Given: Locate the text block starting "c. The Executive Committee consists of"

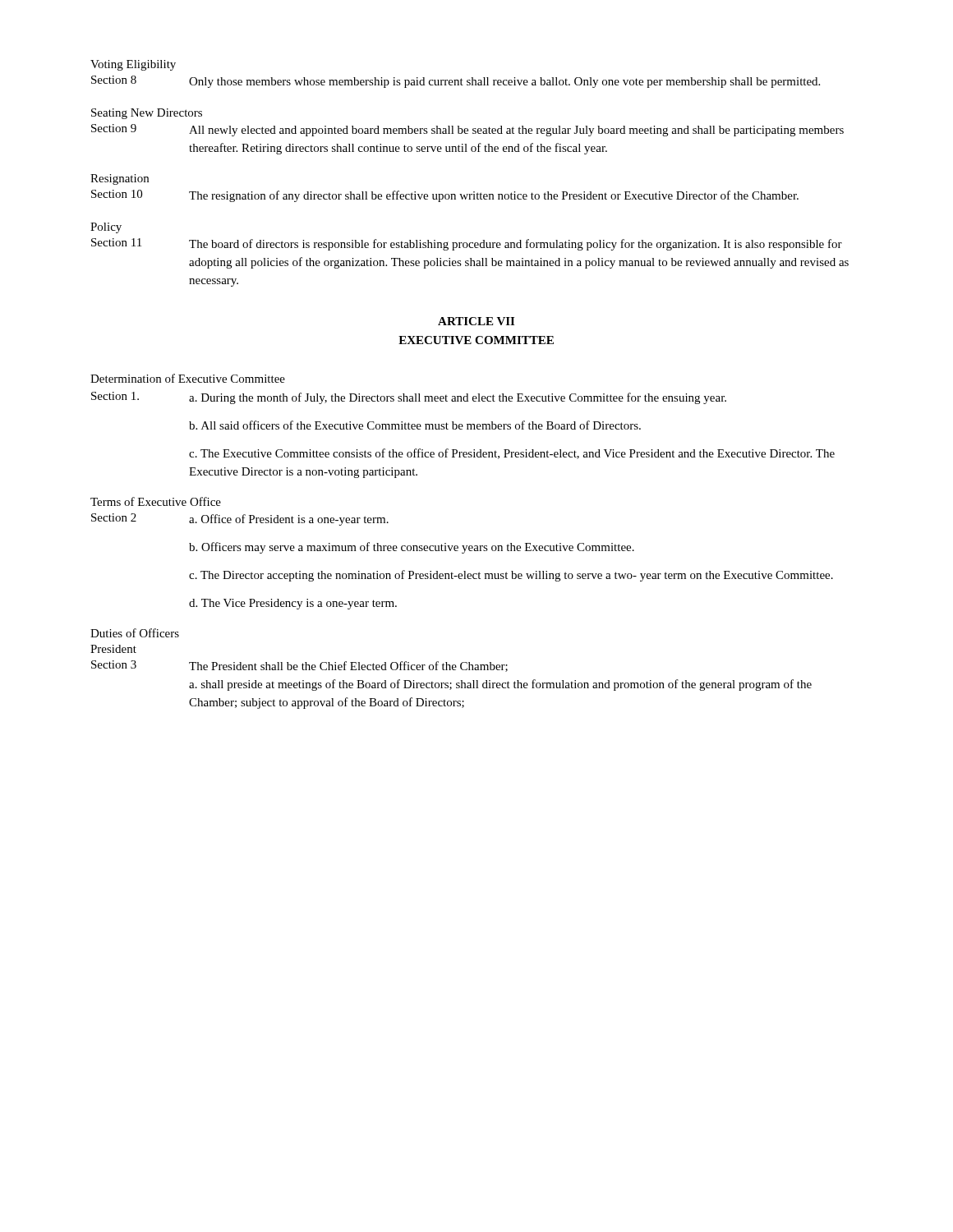Looking at the screenshot, I should (512, 462).
